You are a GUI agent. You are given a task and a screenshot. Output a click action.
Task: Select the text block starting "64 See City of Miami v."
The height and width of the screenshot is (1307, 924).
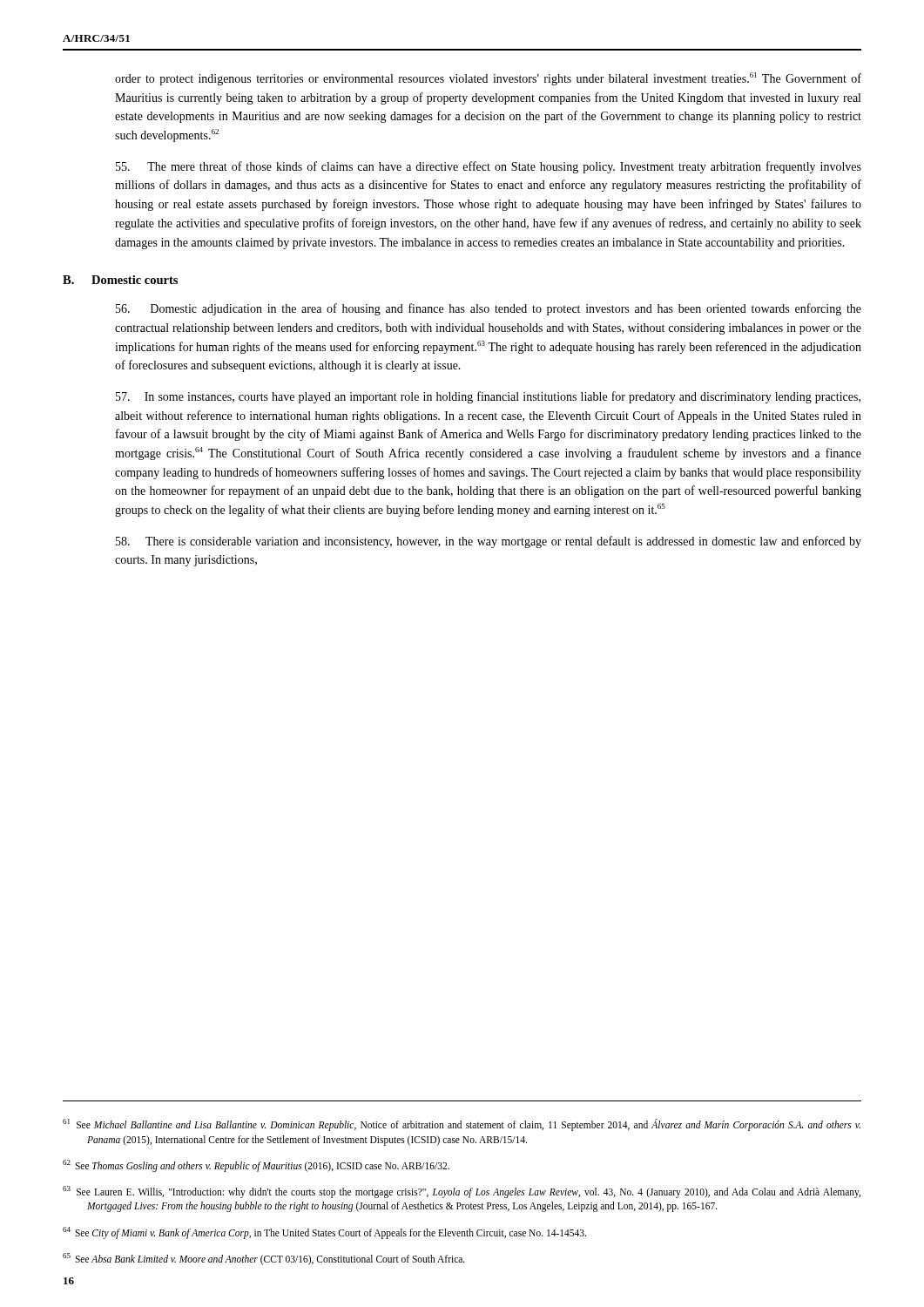click(462, 1232)
